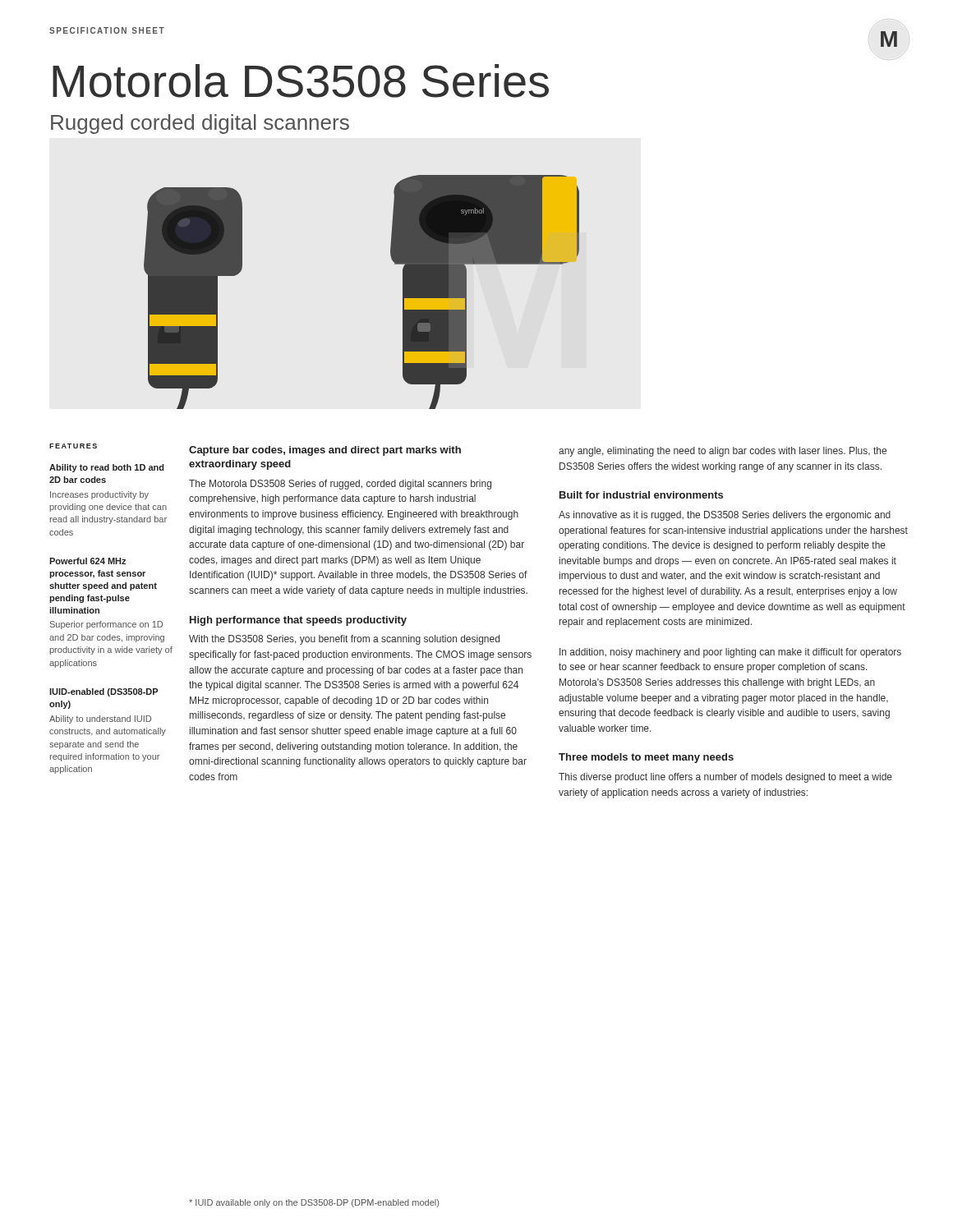Locate the block of text that opens with "Ability to read"
This screenshot has width=953, height=1232.
pos(112,500)
